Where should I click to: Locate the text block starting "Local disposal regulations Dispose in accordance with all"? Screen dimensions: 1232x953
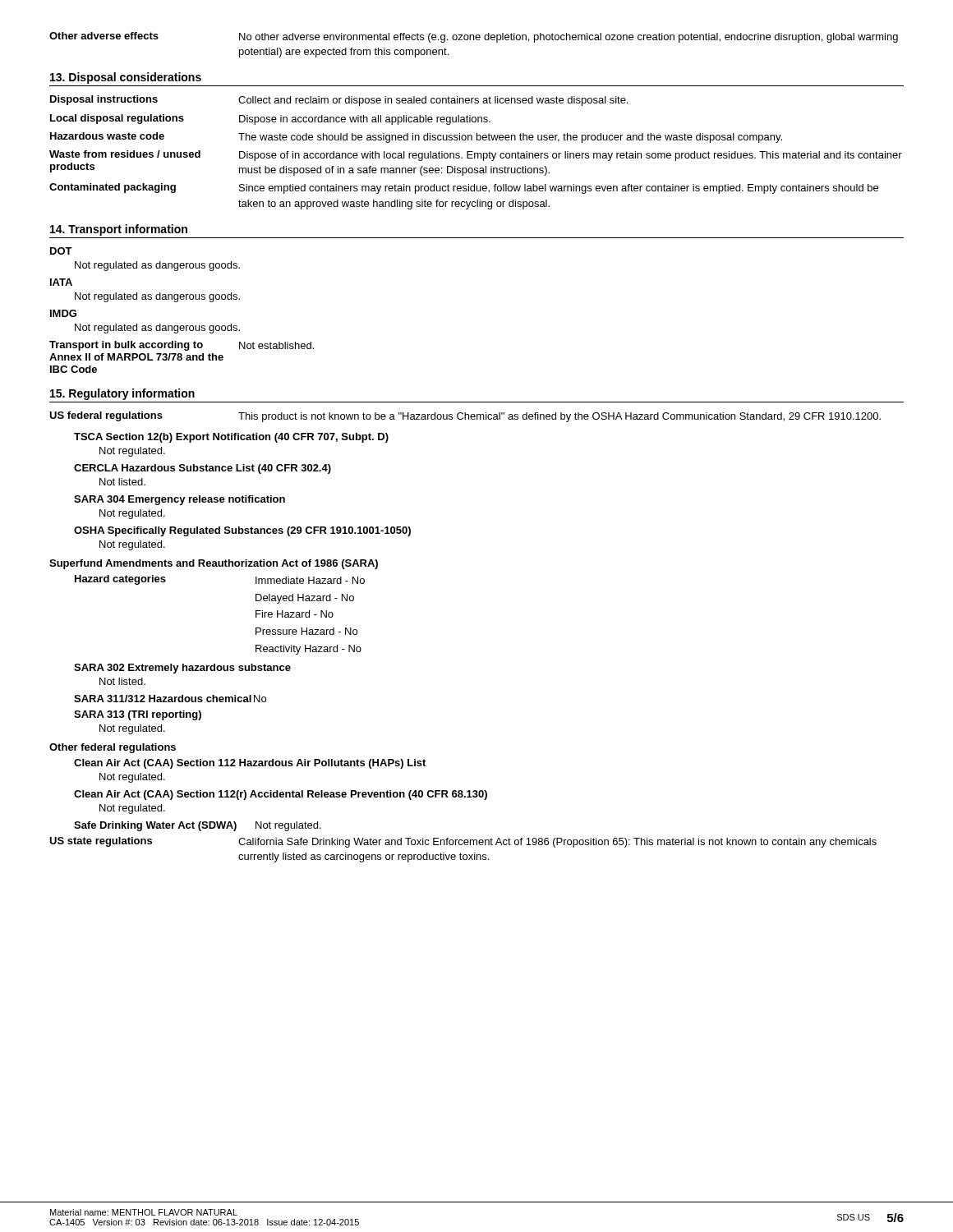click(476, 119)
